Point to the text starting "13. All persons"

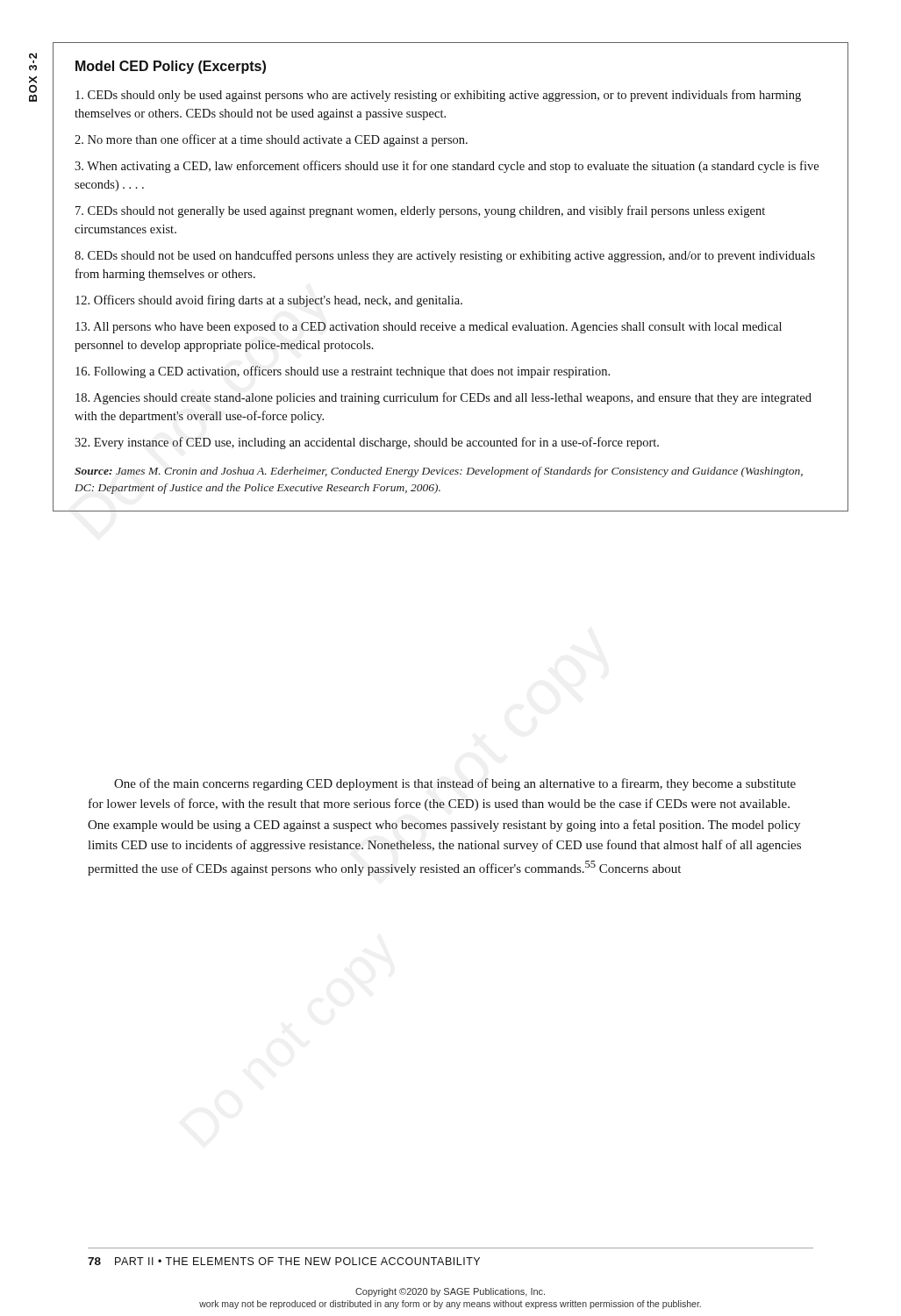428,336
